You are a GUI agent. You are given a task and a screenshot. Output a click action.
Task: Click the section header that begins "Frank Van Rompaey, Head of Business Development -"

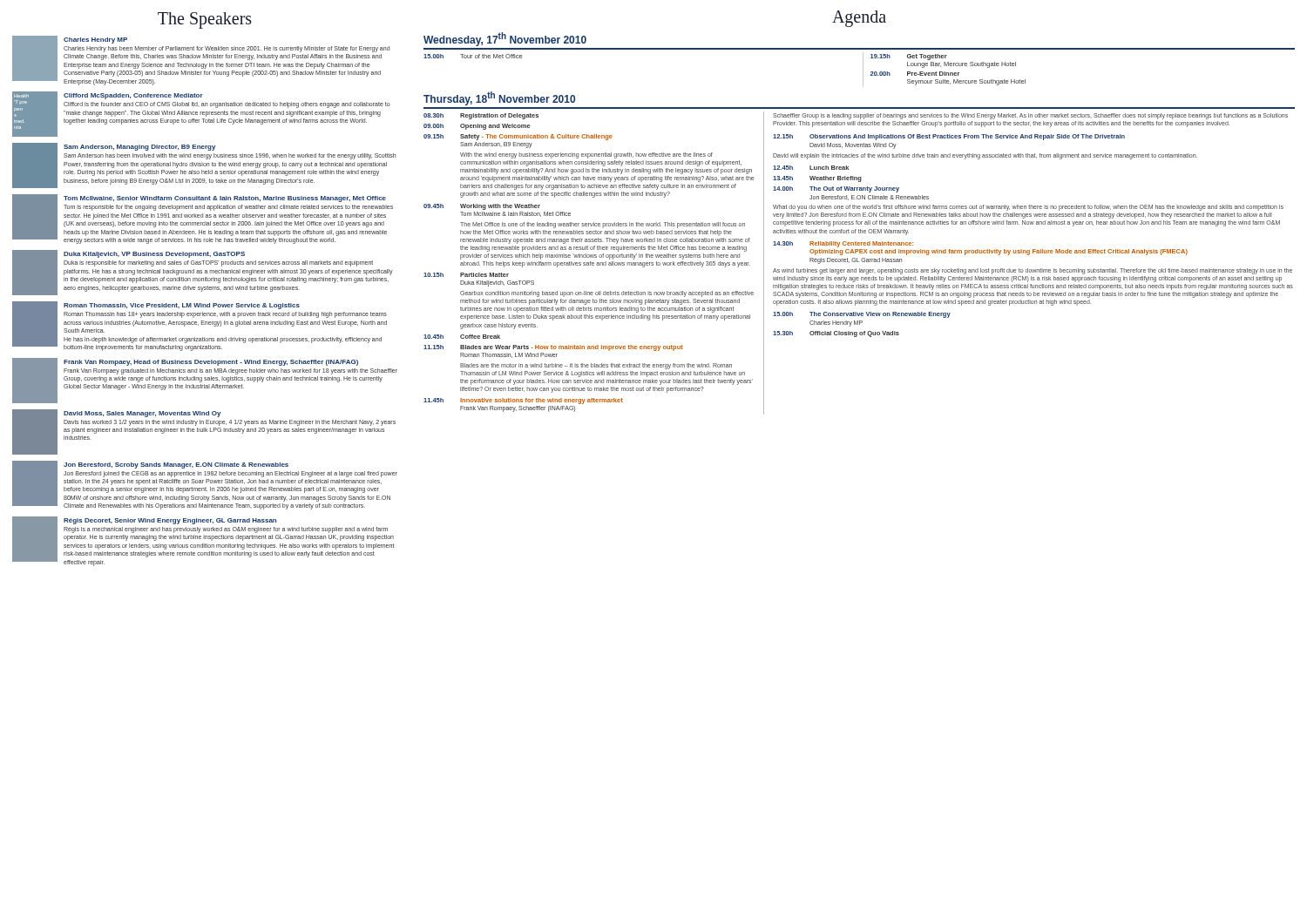[x=211, y=361]
